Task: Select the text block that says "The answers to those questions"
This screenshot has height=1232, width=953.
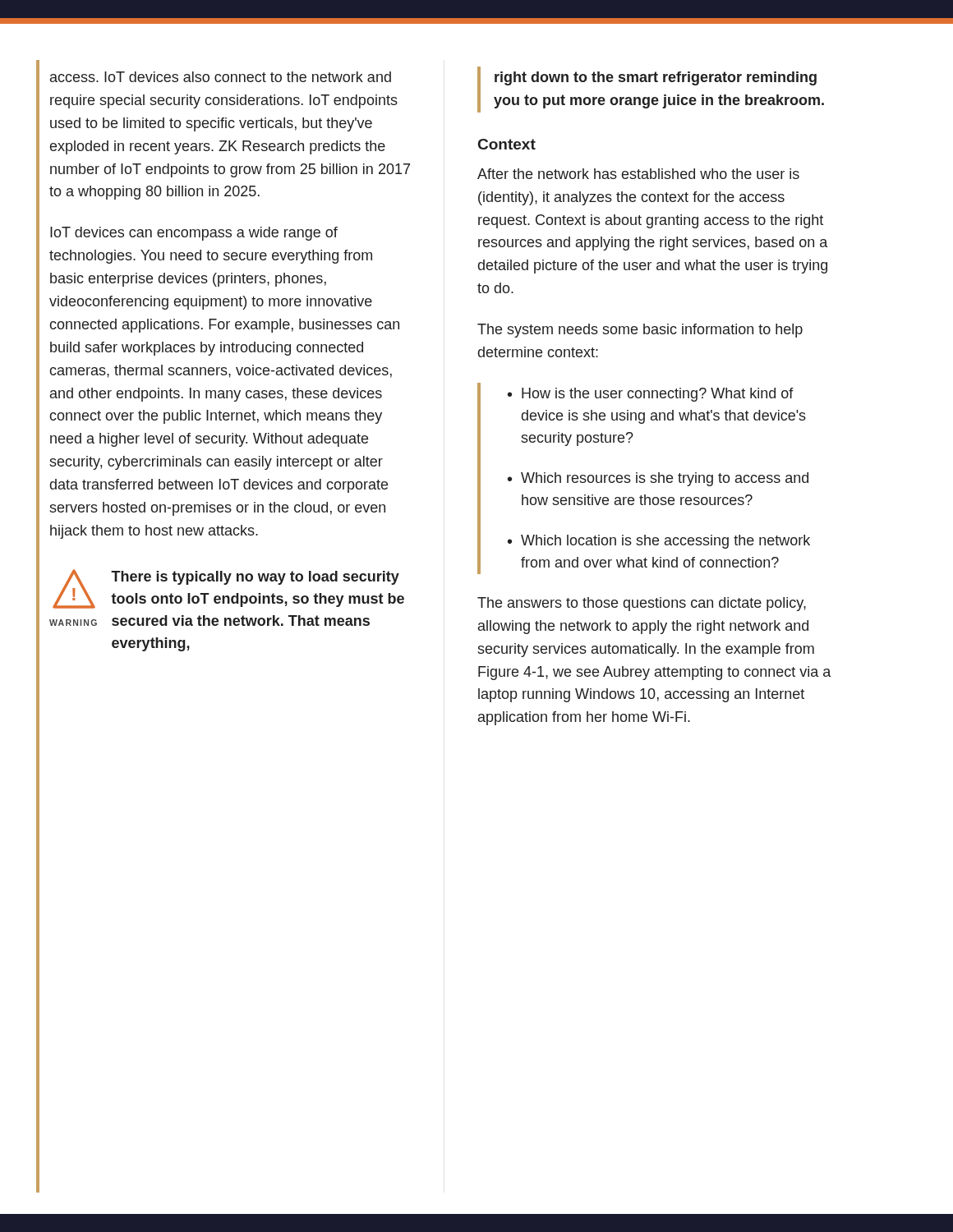Action: (x=654, y=660)
